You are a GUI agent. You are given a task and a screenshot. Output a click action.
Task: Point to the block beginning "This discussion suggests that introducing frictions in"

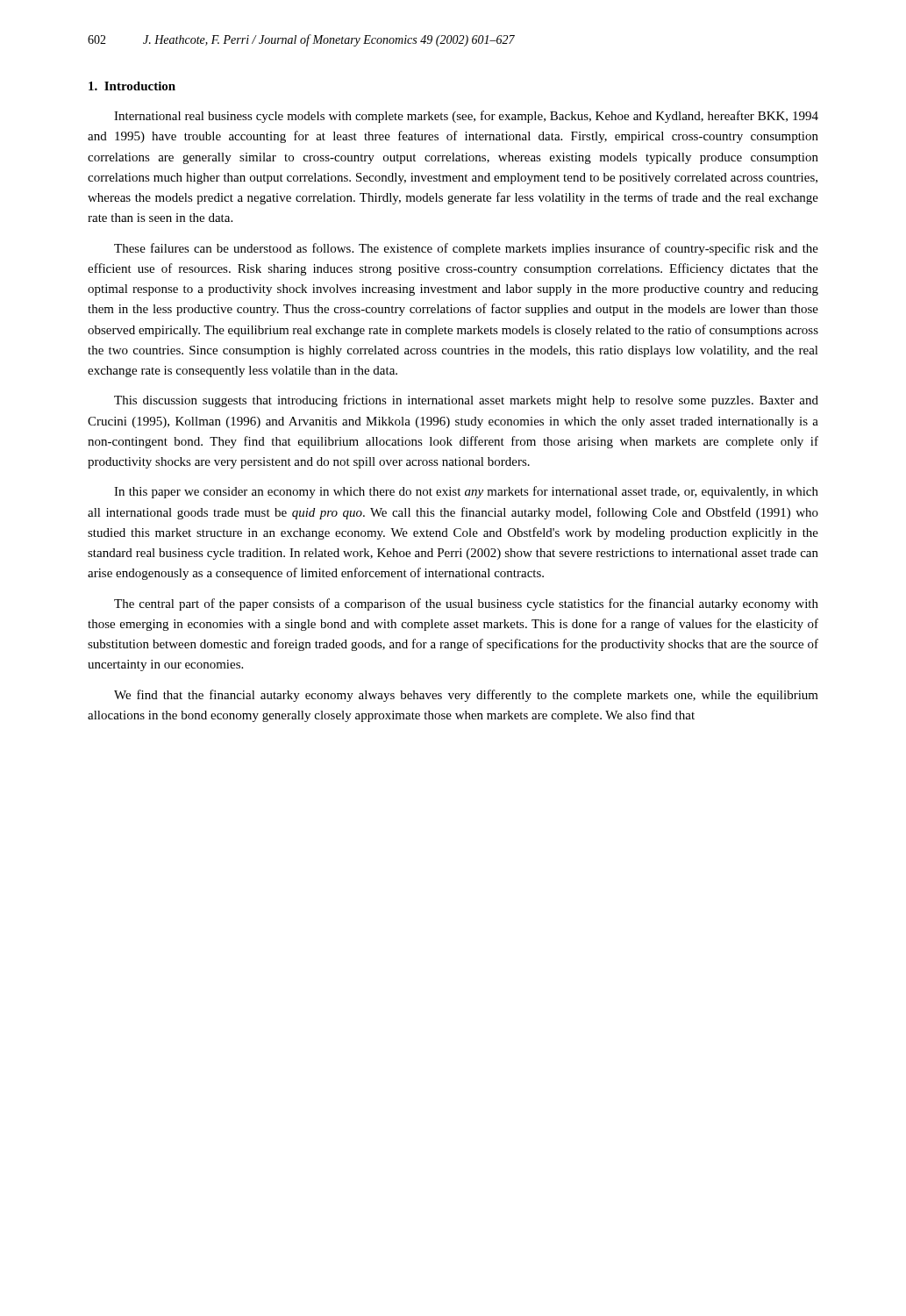[453, 431]
